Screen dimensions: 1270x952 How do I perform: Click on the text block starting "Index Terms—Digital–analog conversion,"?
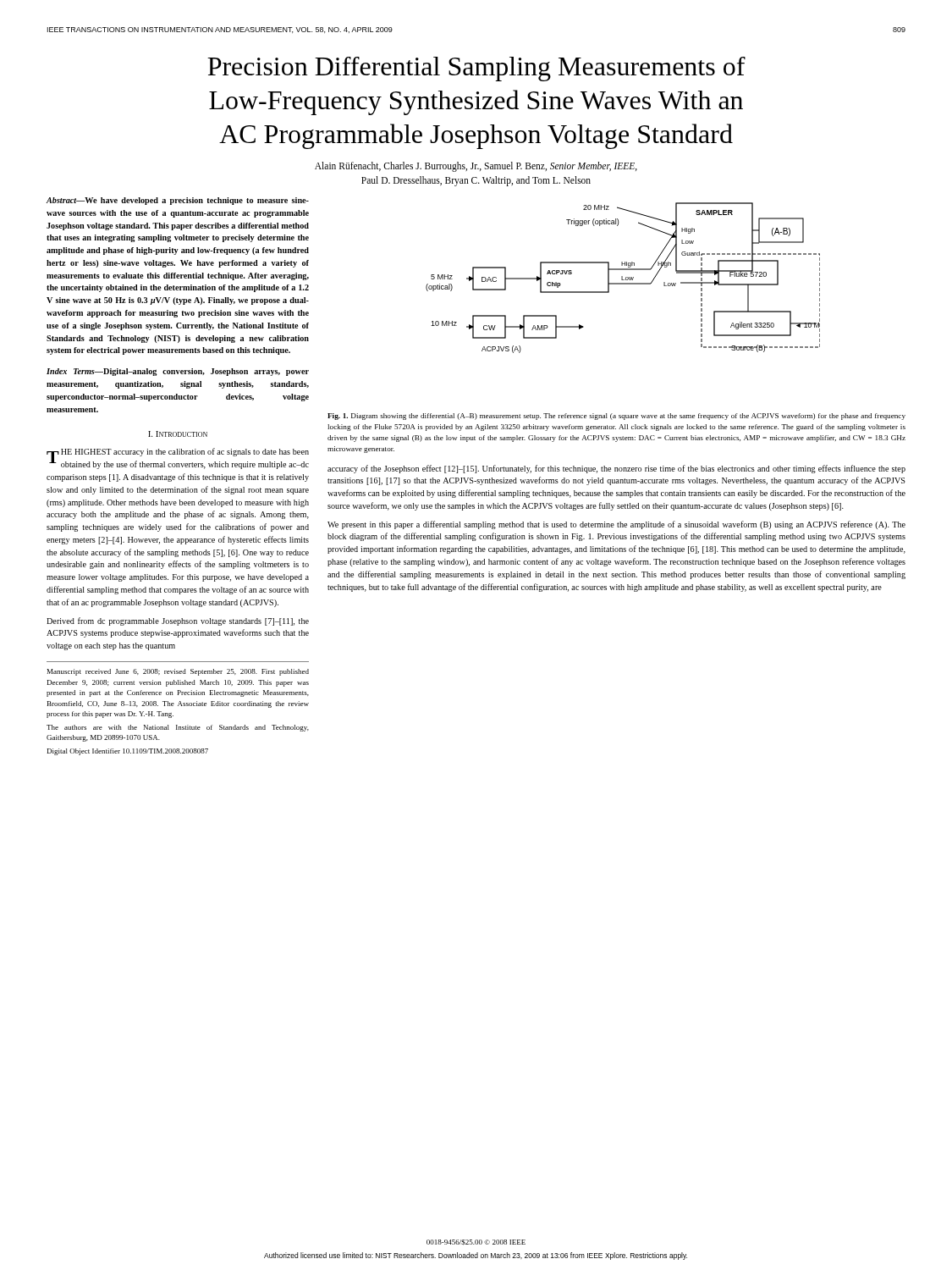pyautogui.click(x=178, y=391)
